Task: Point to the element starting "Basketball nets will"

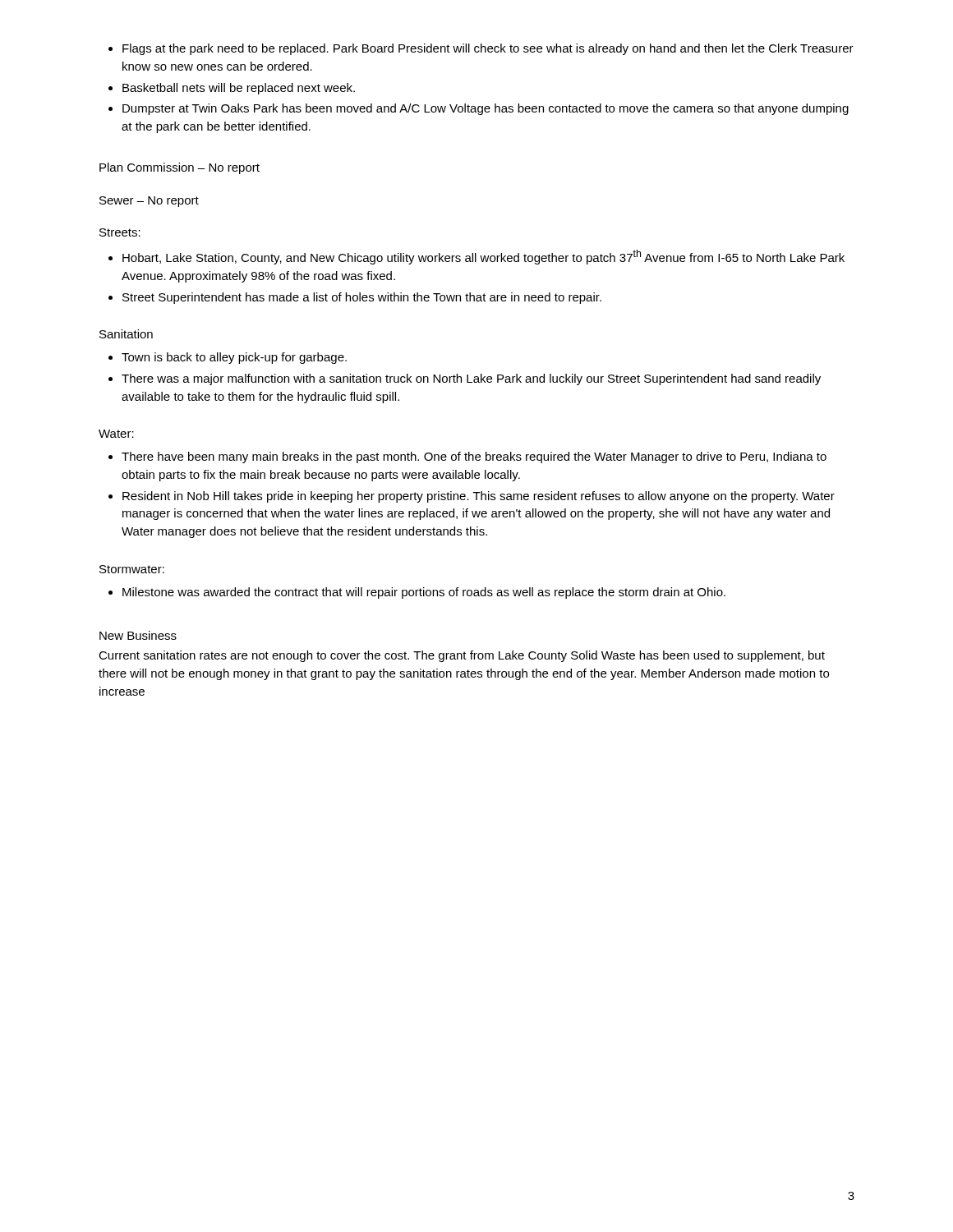Action: [232, 89]
